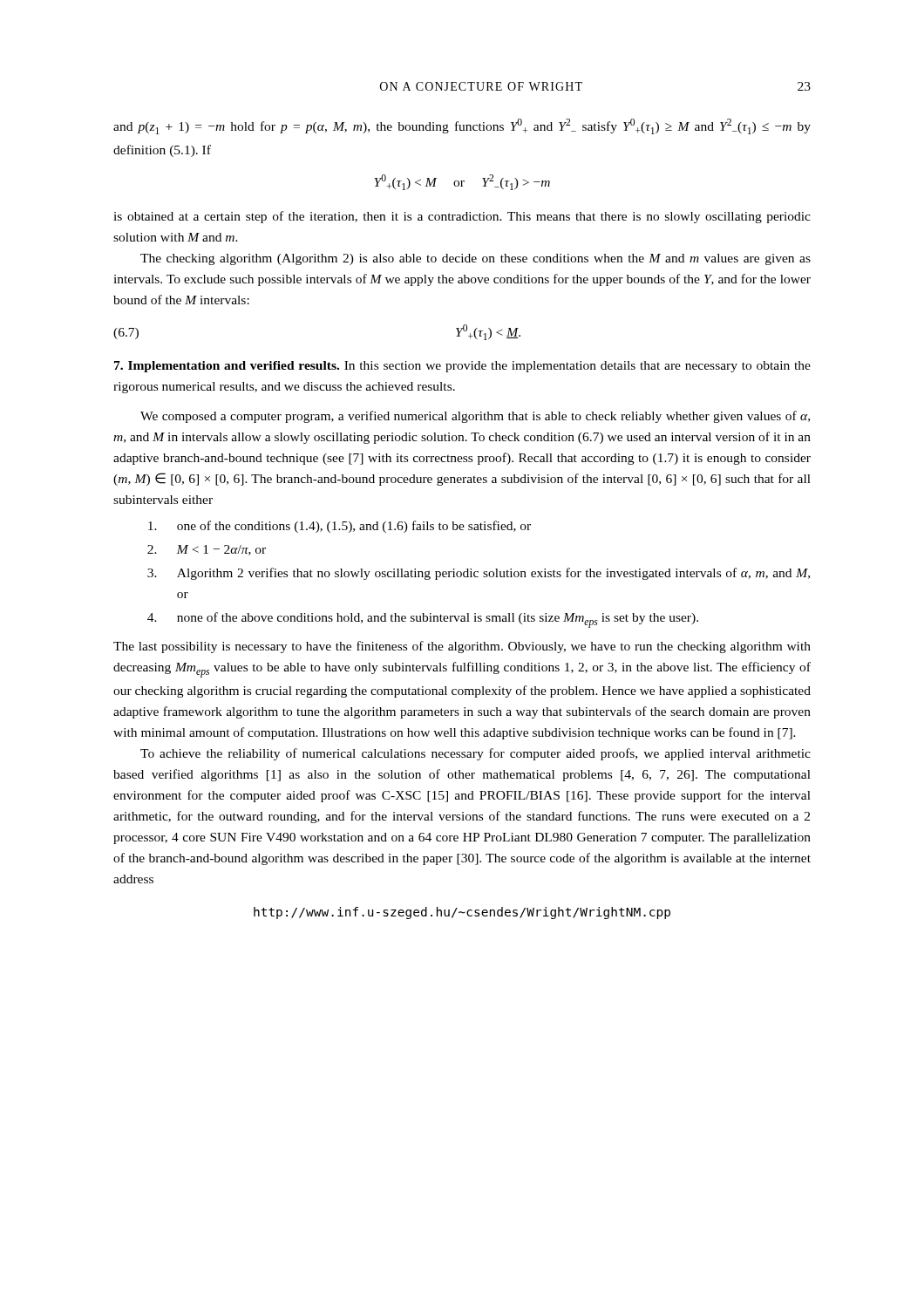
Task: Click on the text starting "To achieve the reliability of numerical"
Action: tap(462, 817)
